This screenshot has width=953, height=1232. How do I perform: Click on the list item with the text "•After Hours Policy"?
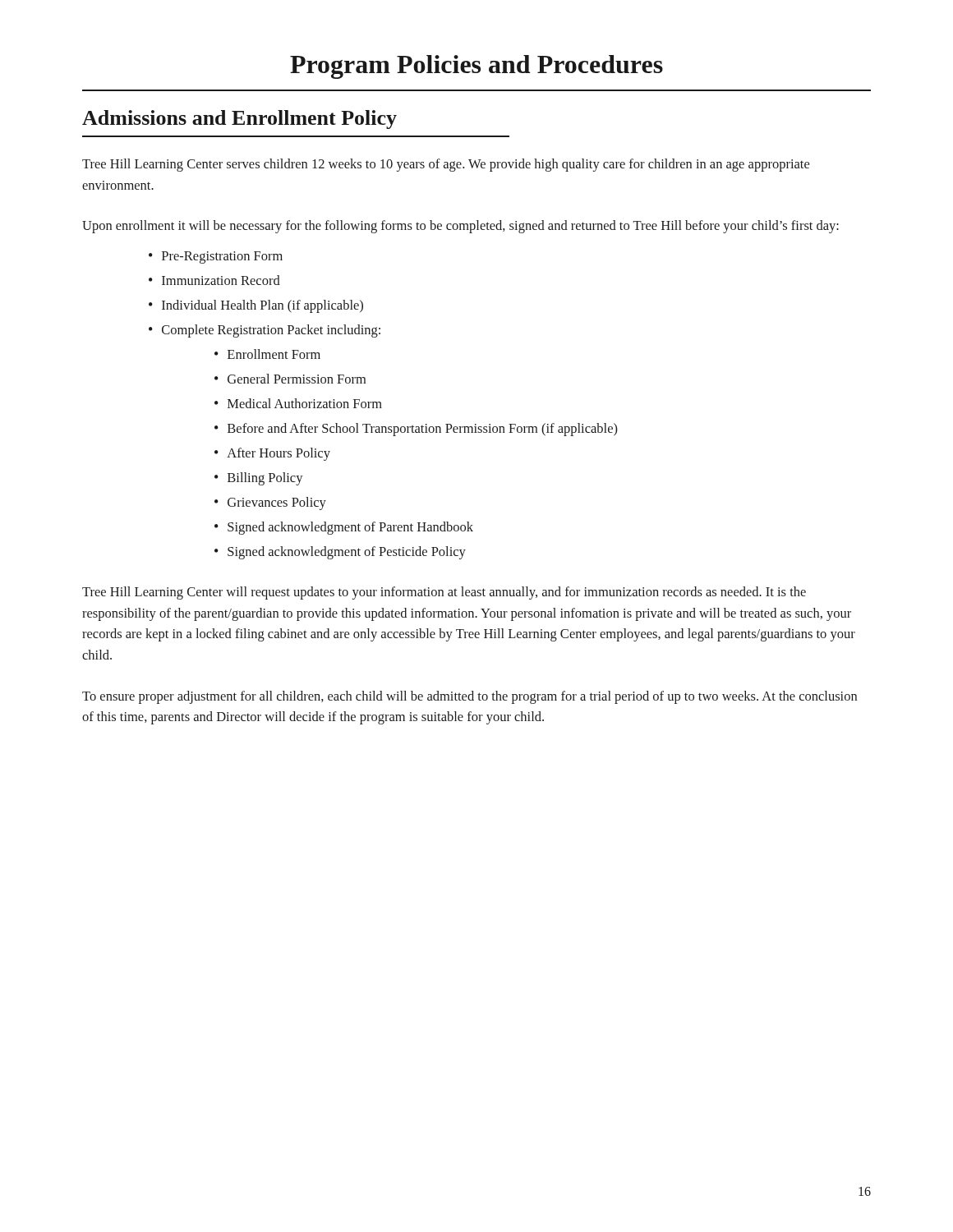pos(272,453)
